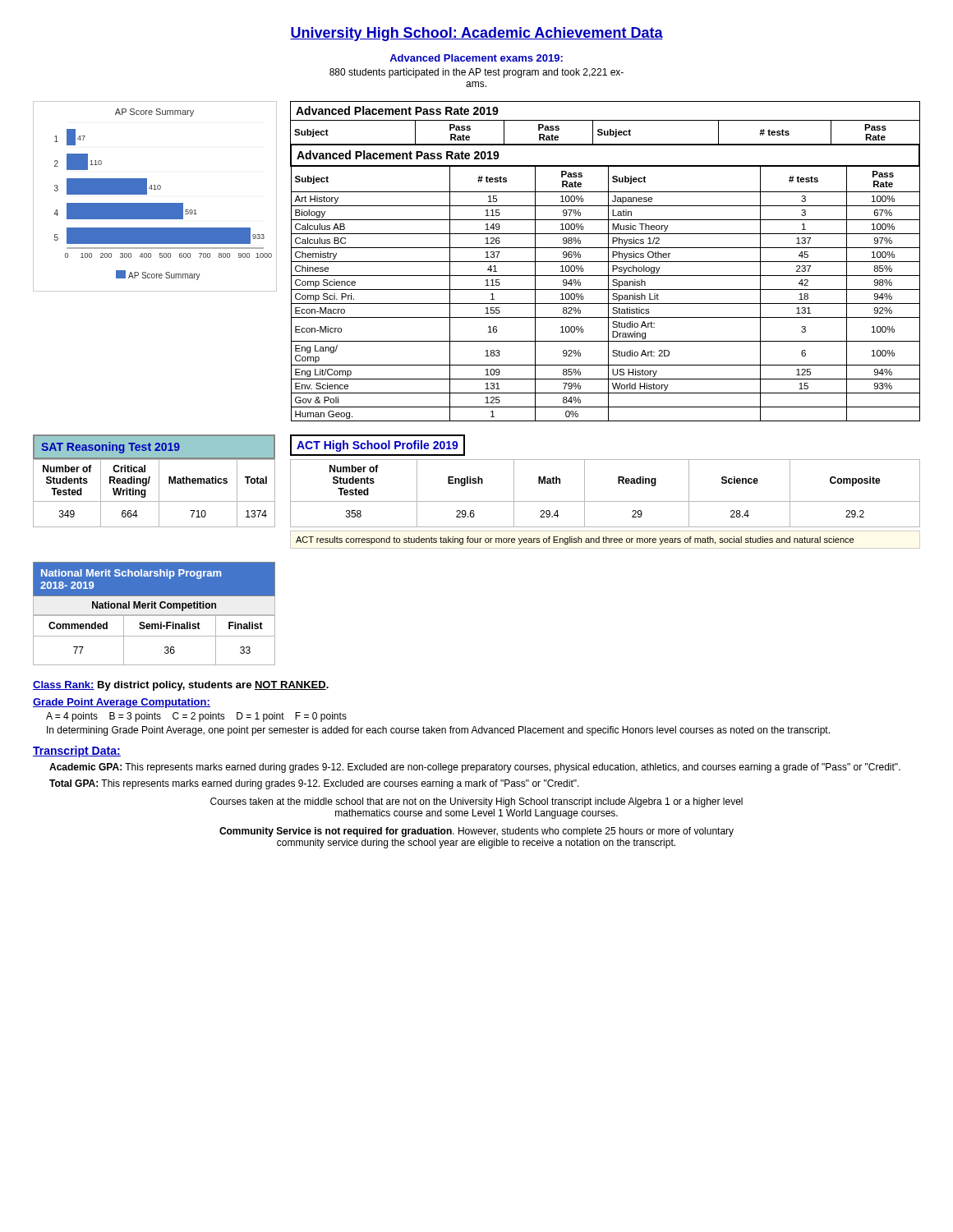Click the section header that begins "Class Rank: By district policy, students are"
The width and height of the screenshot is (953, 1232).
click(x=181, y=685)
